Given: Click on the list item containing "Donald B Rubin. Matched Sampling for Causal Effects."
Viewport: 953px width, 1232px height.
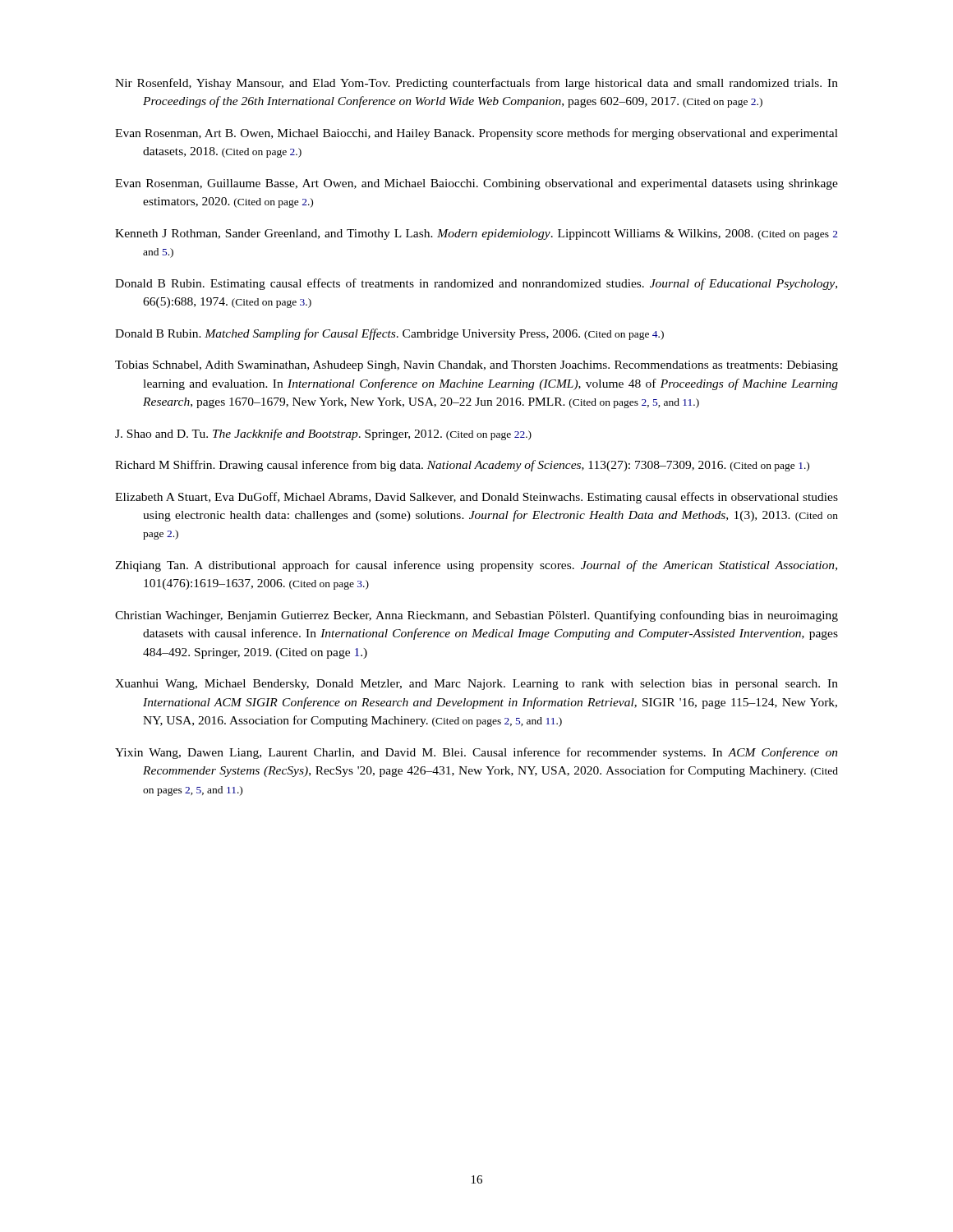Looking at the screenshot, I should 476,333.
